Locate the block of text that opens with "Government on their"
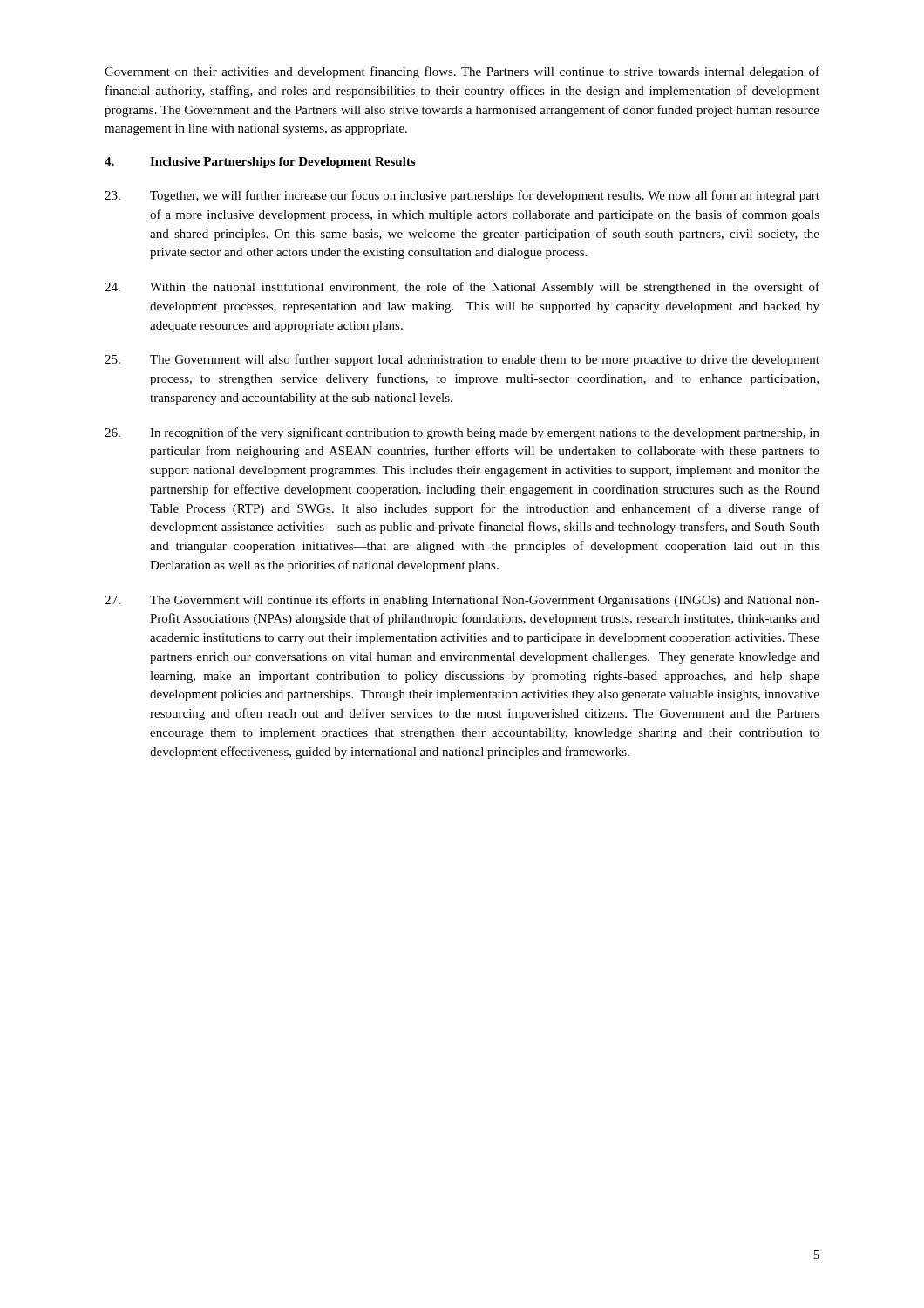Viewport: 924px width, 1308px height. pyautogui.click(x=462, y=101)
